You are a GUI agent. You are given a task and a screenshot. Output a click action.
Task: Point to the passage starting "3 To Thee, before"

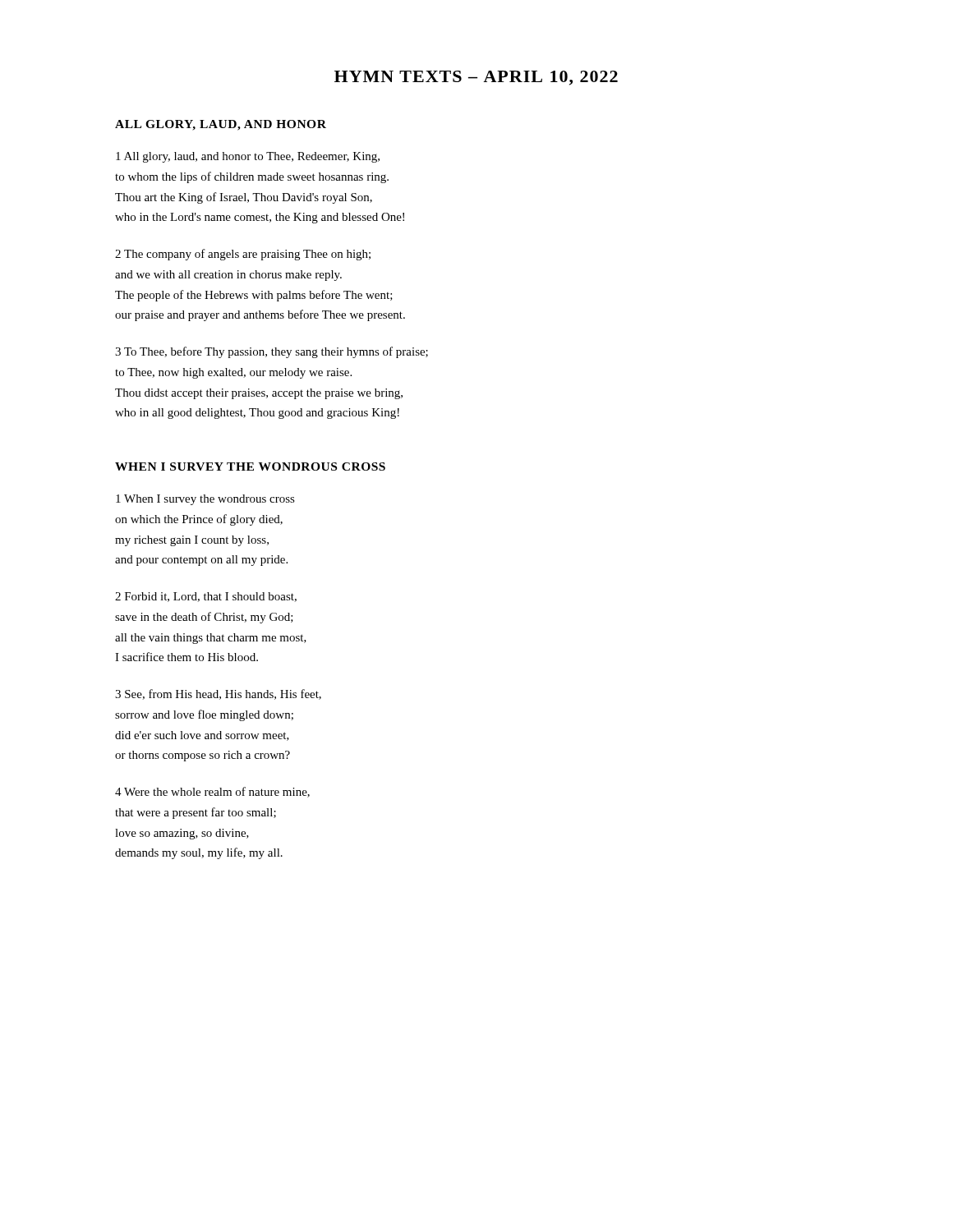click(x=272, y=382)
